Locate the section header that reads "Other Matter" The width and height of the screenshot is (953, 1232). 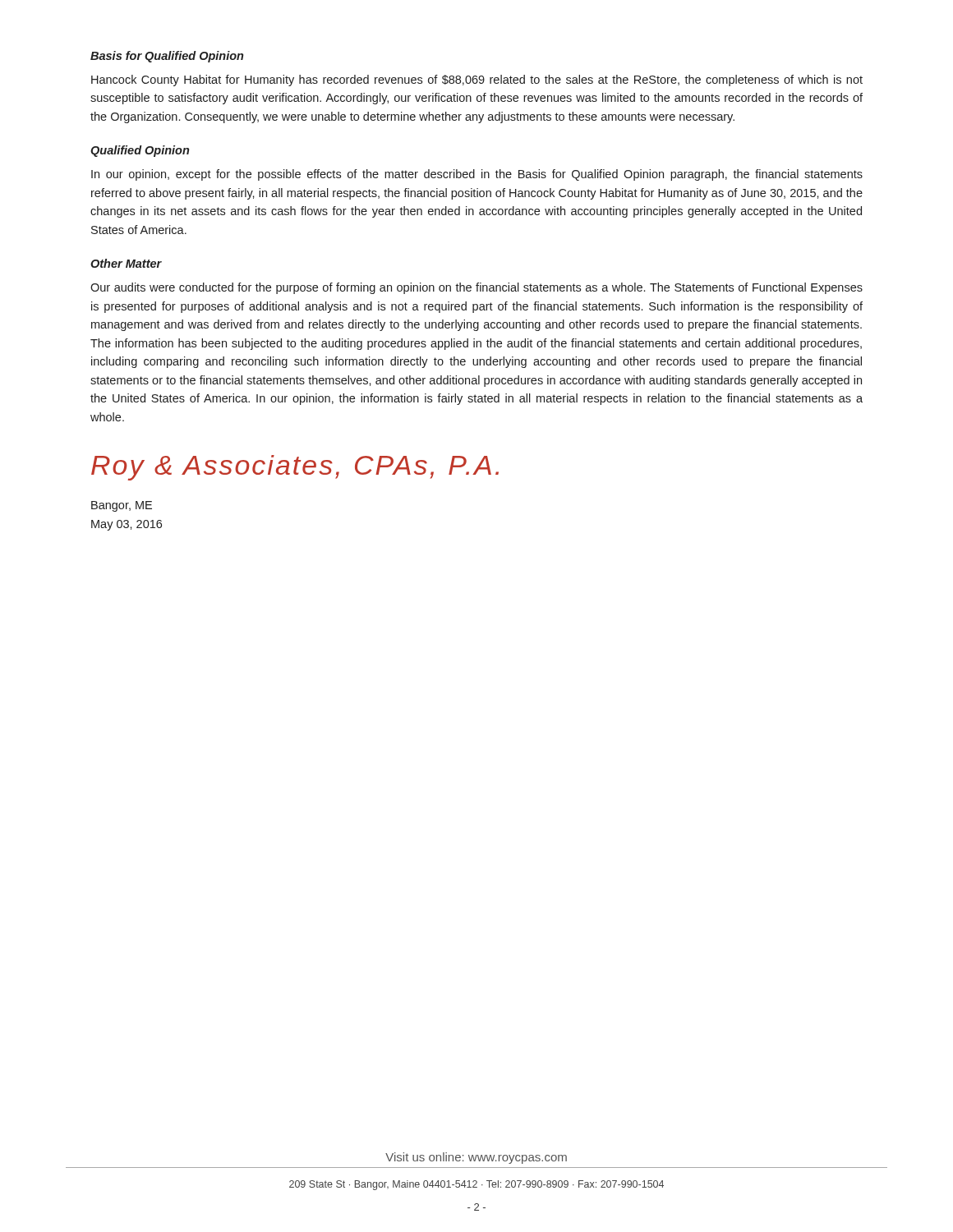tap(126, 264)
